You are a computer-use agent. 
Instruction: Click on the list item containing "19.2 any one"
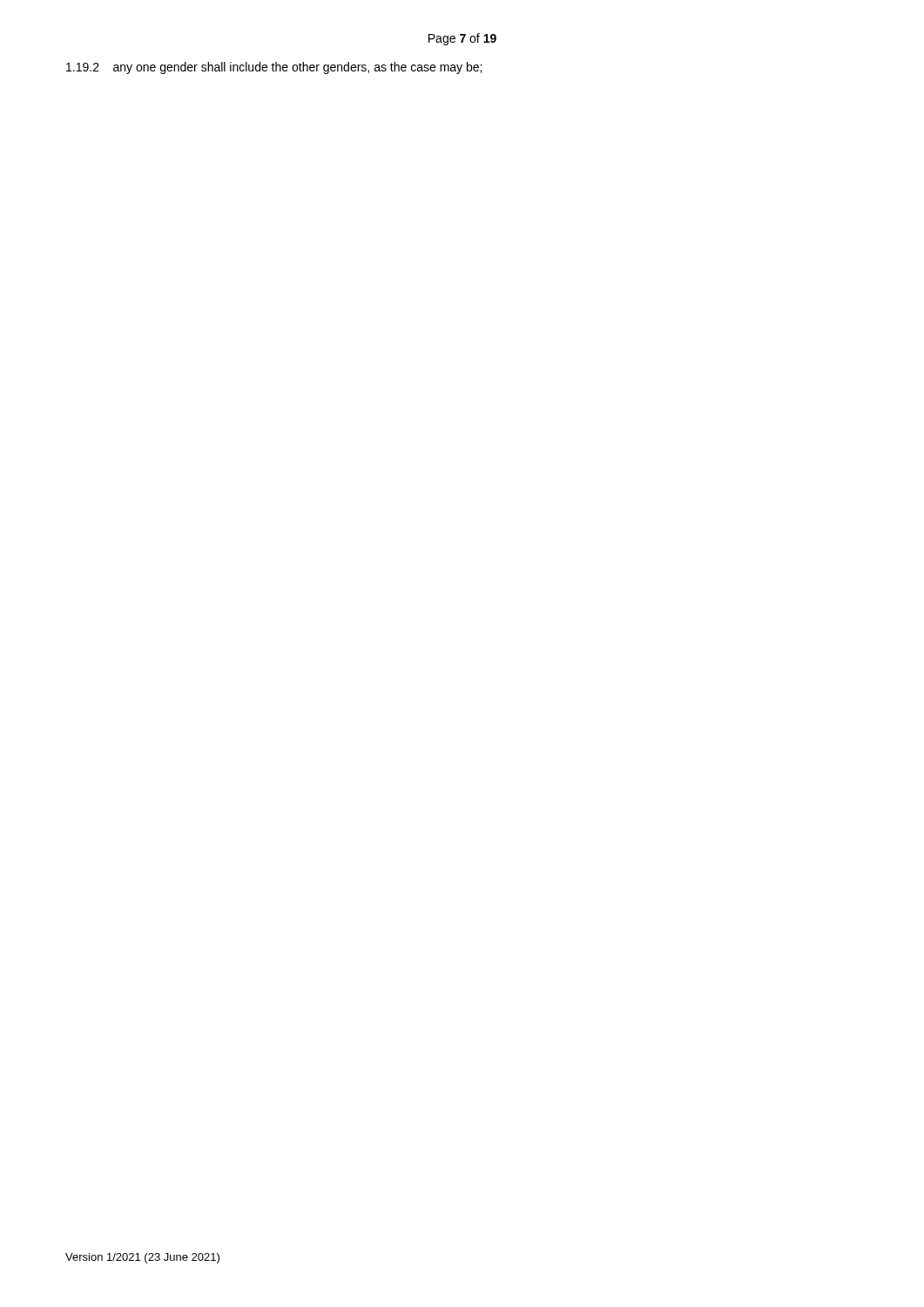click(x=274, y=67)
